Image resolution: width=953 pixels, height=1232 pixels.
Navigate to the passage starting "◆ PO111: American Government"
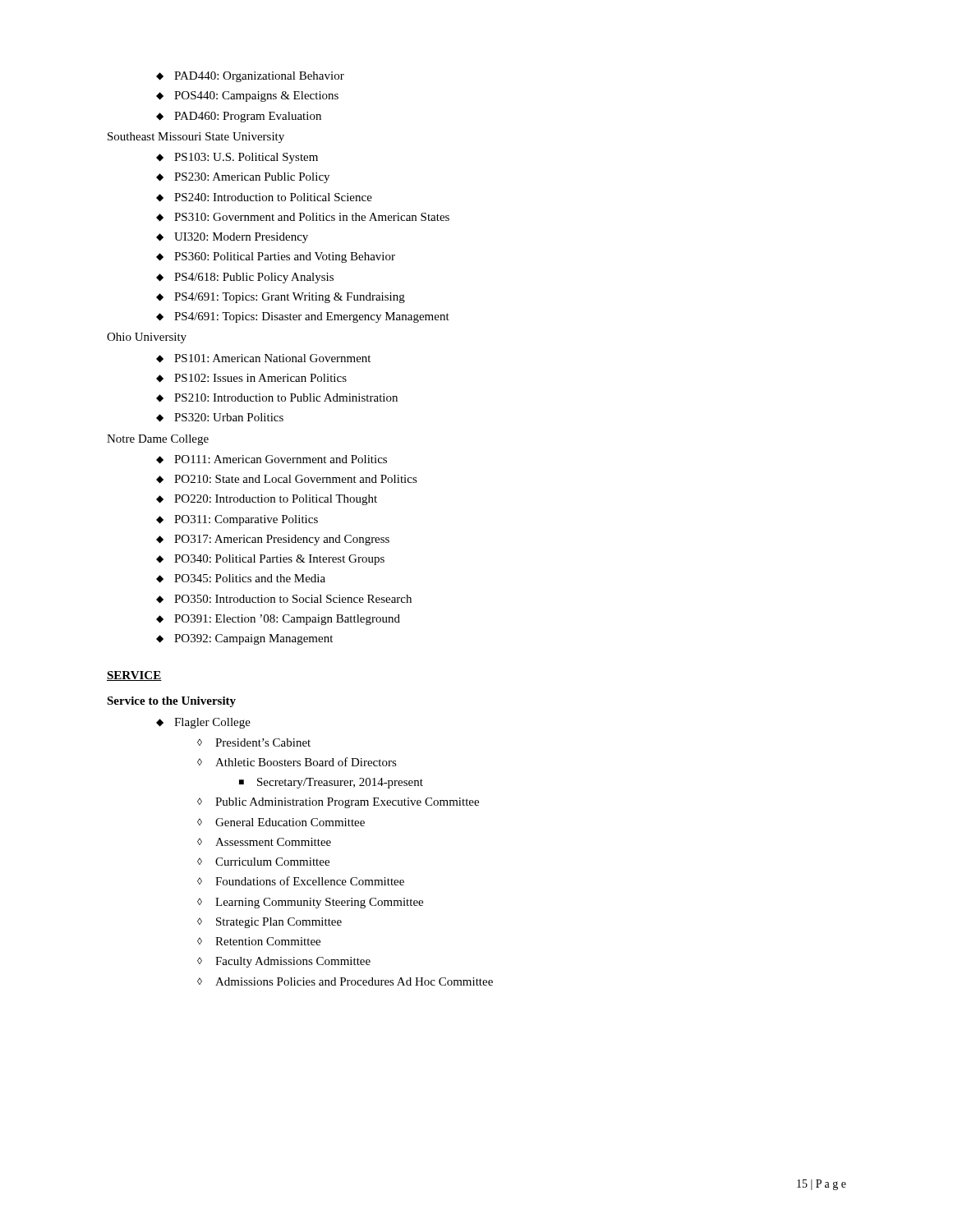click(x=272, y=459)
